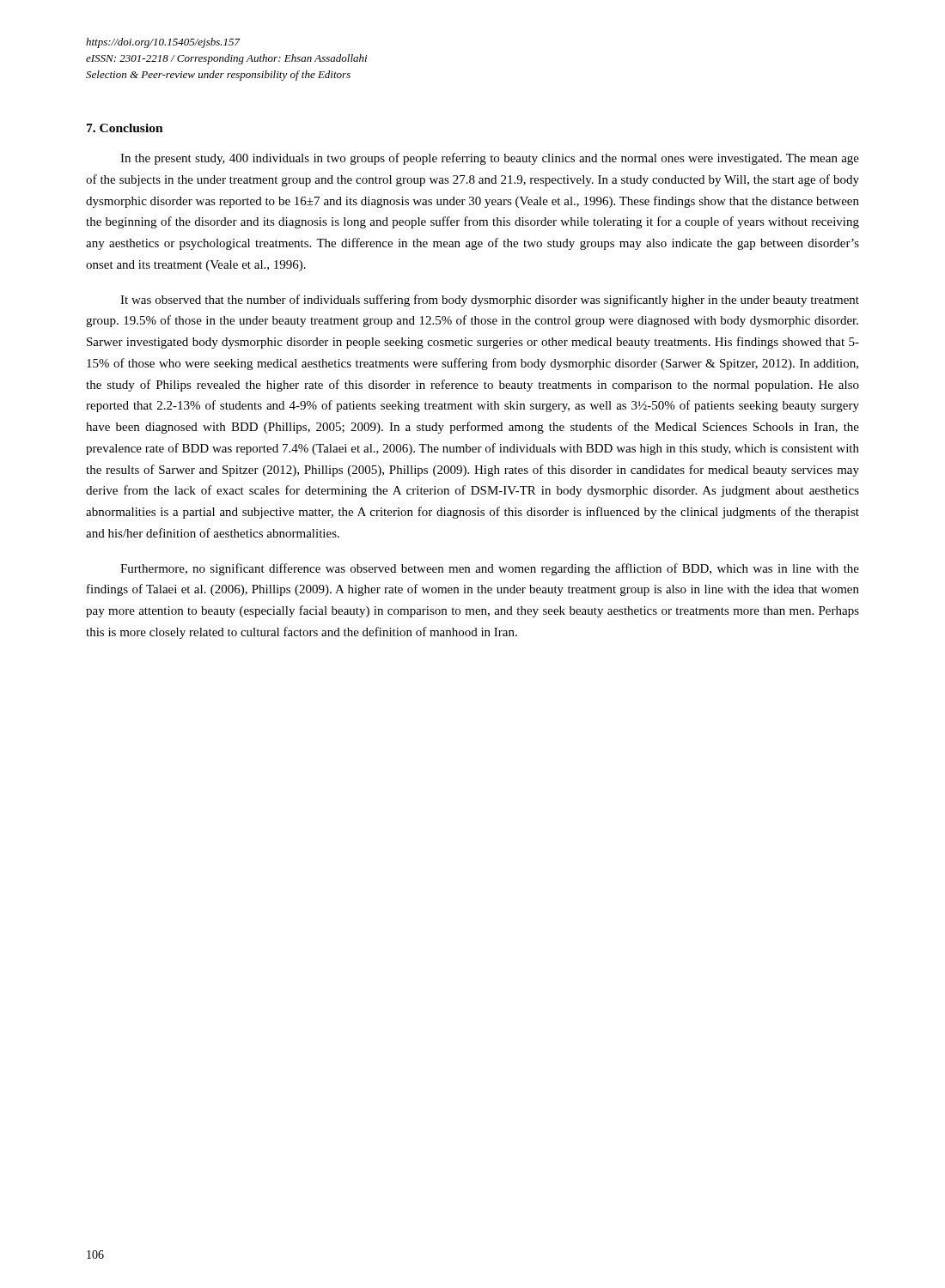Click the passage that begins "In the present study, 400 individuals in two"

click(x=472, y=211)
